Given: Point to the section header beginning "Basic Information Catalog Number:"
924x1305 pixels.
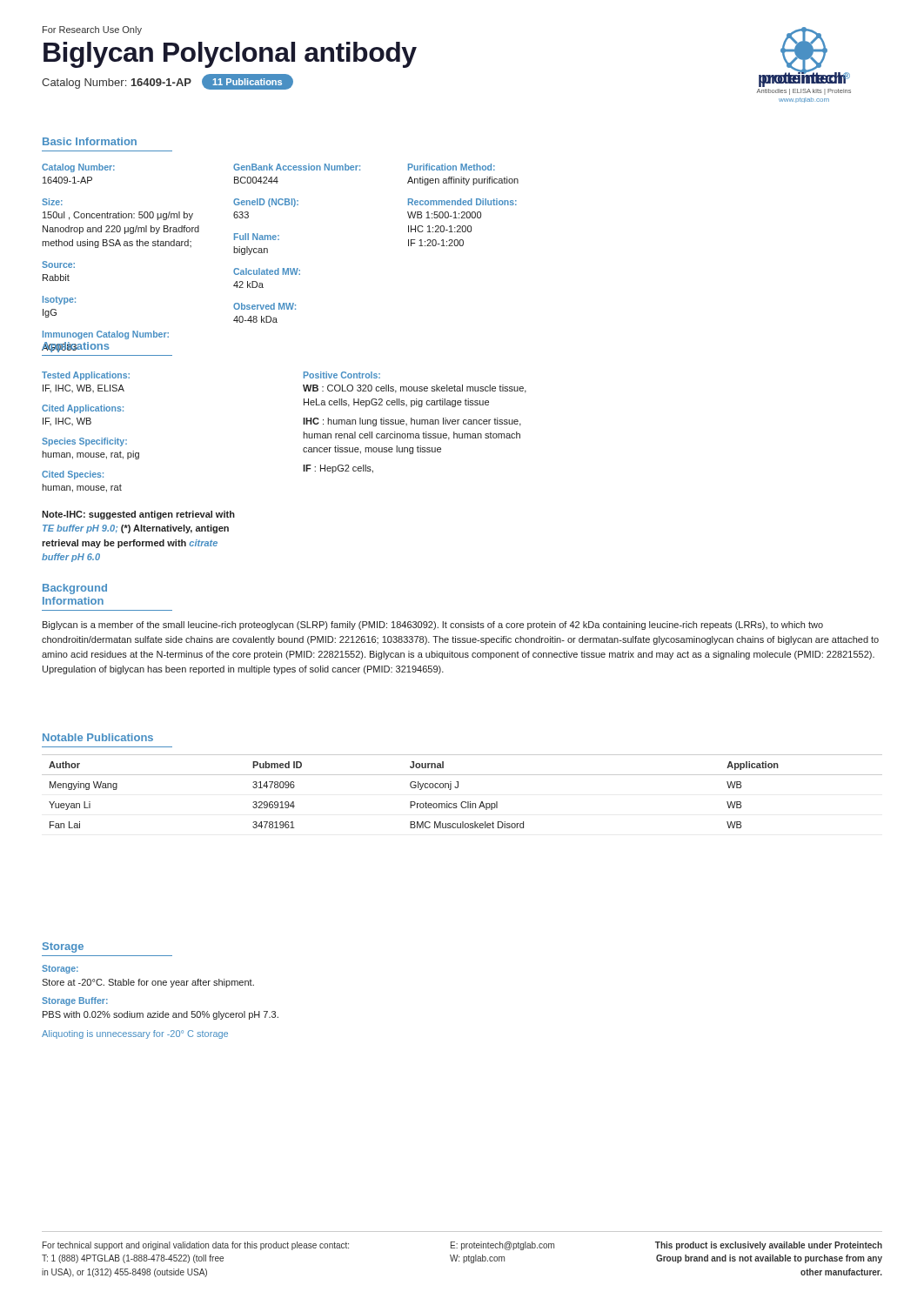Looking at the screenshot, I should click(x=462, y=246).
